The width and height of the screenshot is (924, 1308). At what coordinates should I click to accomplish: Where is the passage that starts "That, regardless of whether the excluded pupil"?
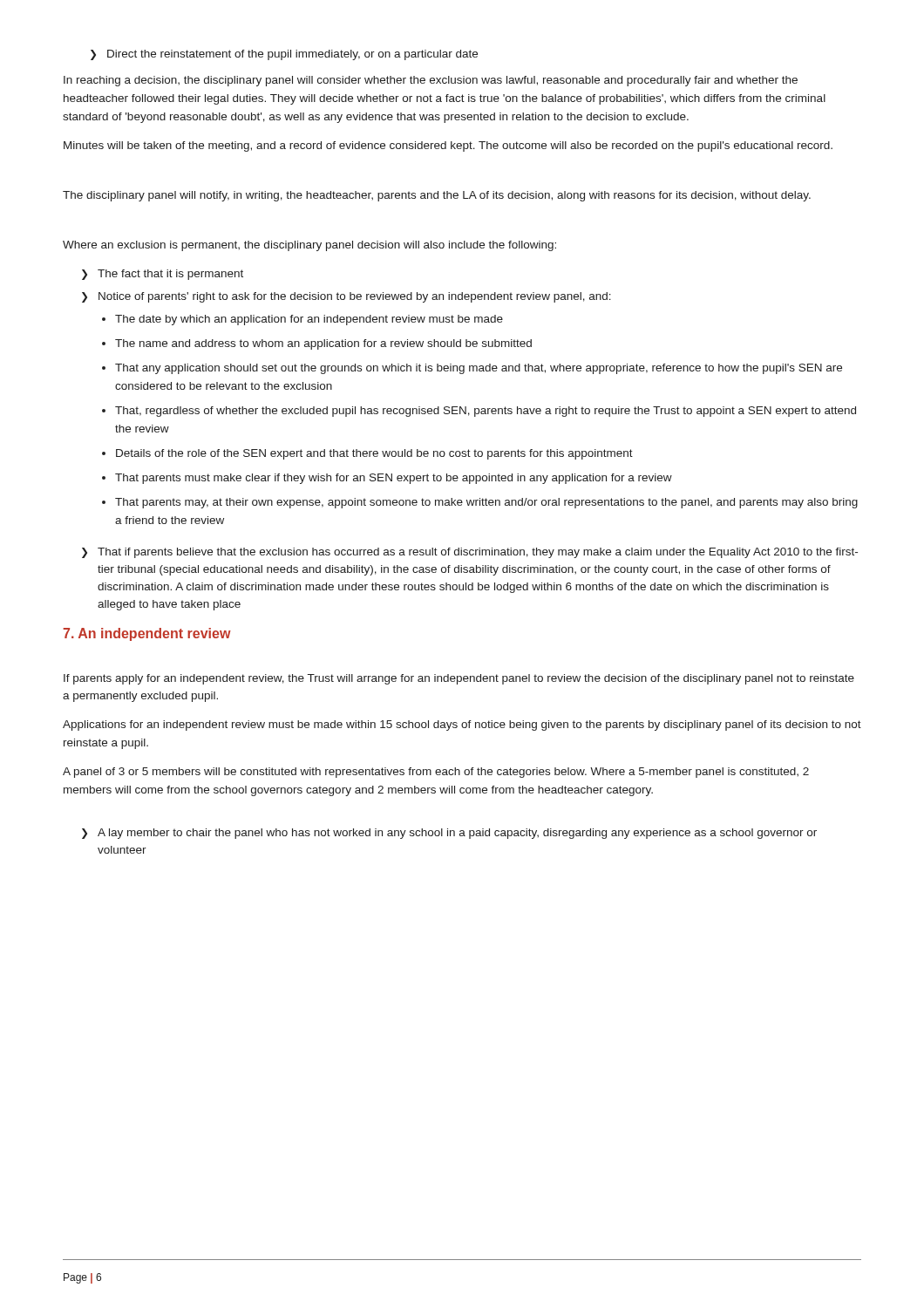[x=486, y=419]
